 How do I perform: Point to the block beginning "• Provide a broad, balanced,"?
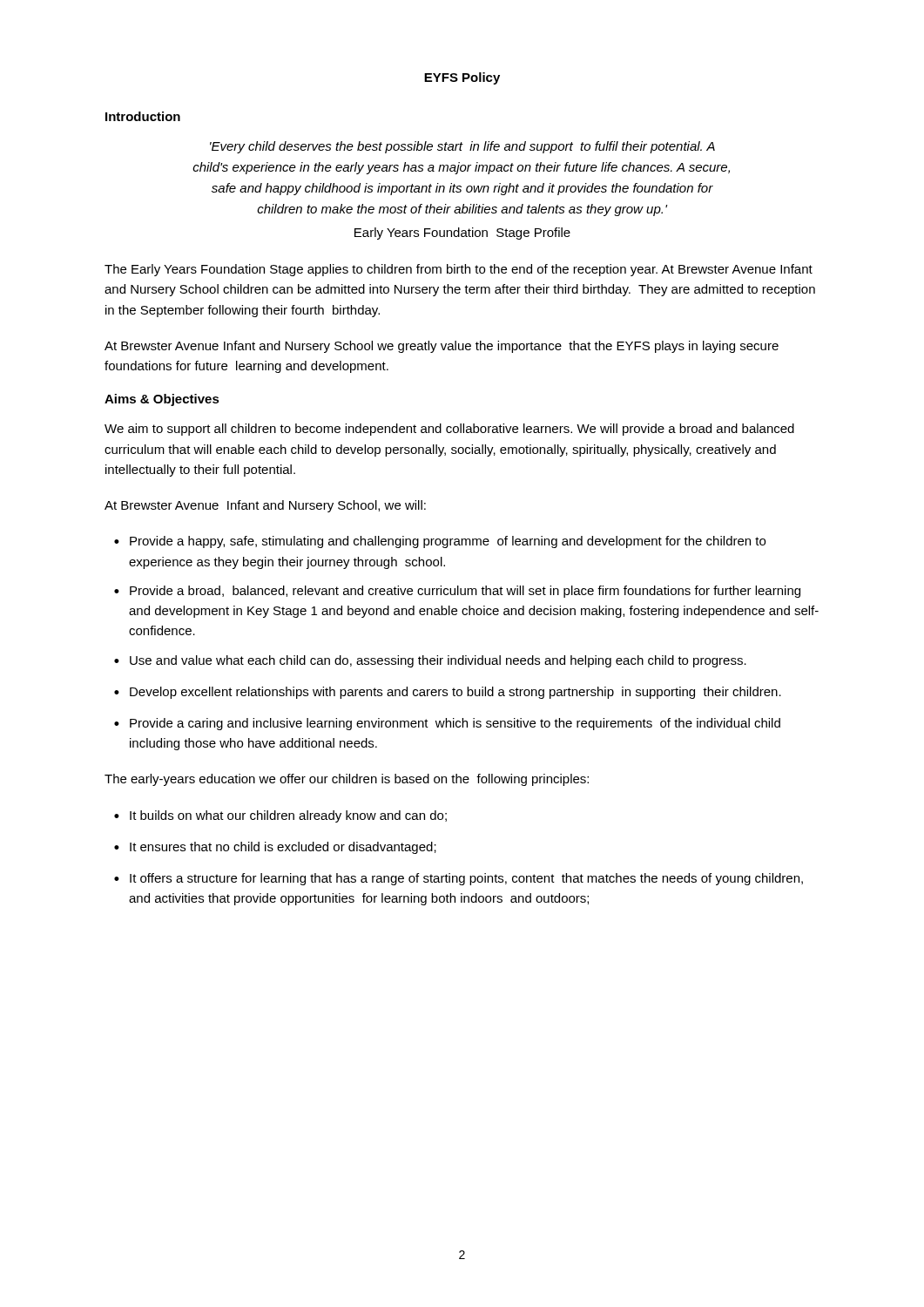click(x=462, y=610)
